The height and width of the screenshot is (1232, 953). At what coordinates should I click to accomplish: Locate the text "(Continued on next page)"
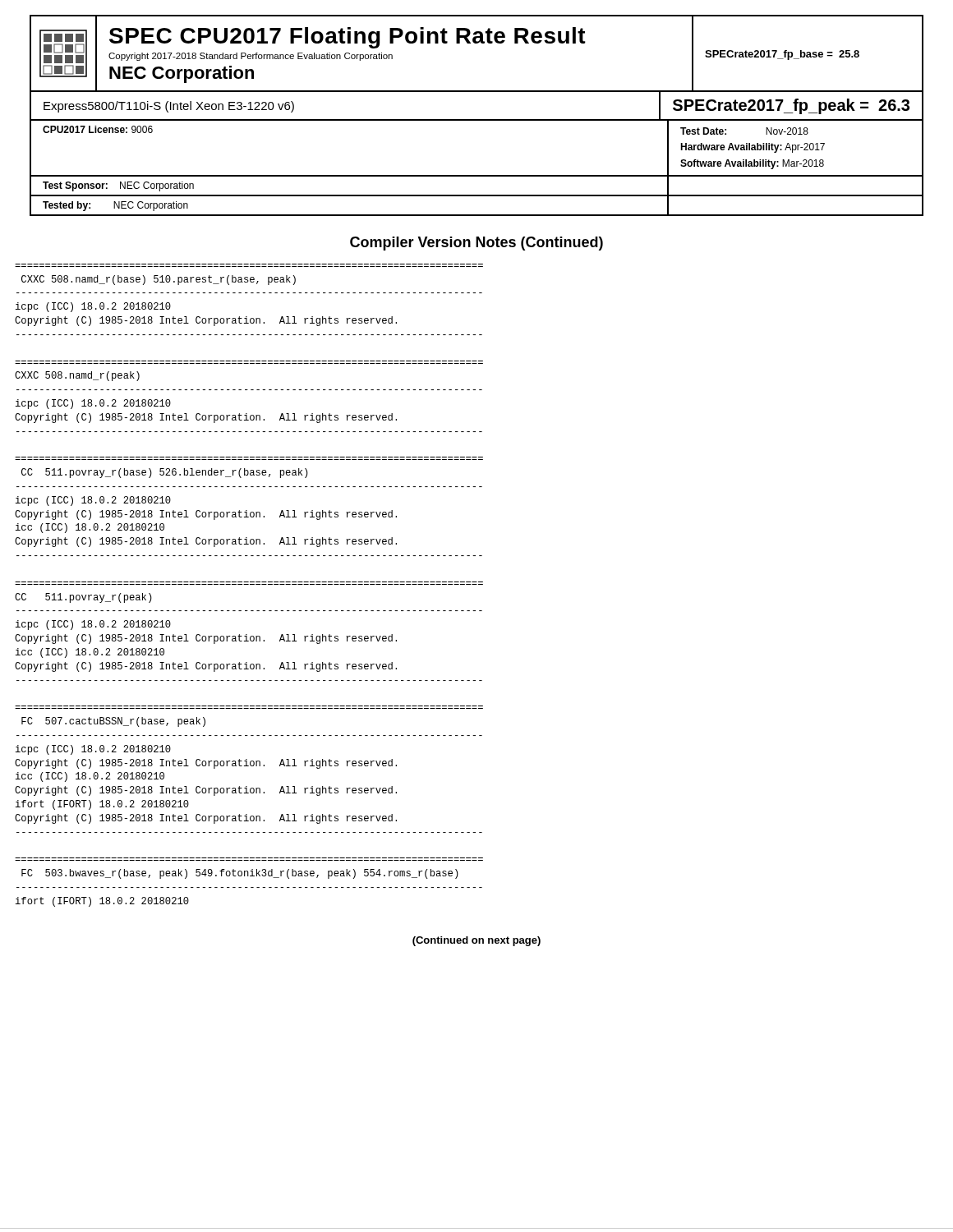click(x=476, y=940)
